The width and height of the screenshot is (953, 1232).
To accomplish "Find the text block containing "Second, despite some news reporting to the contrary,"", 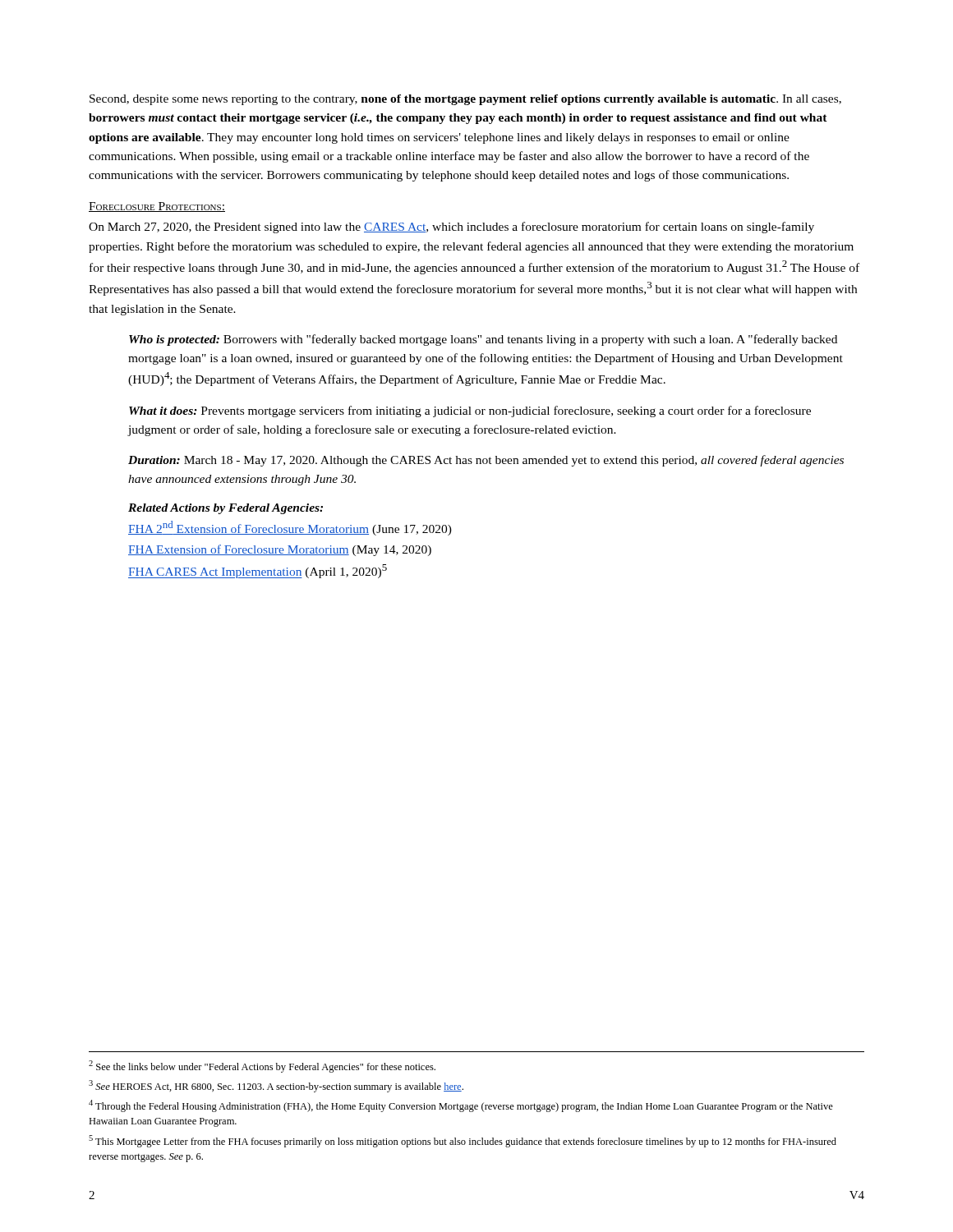I will click(x=465, y=136).
